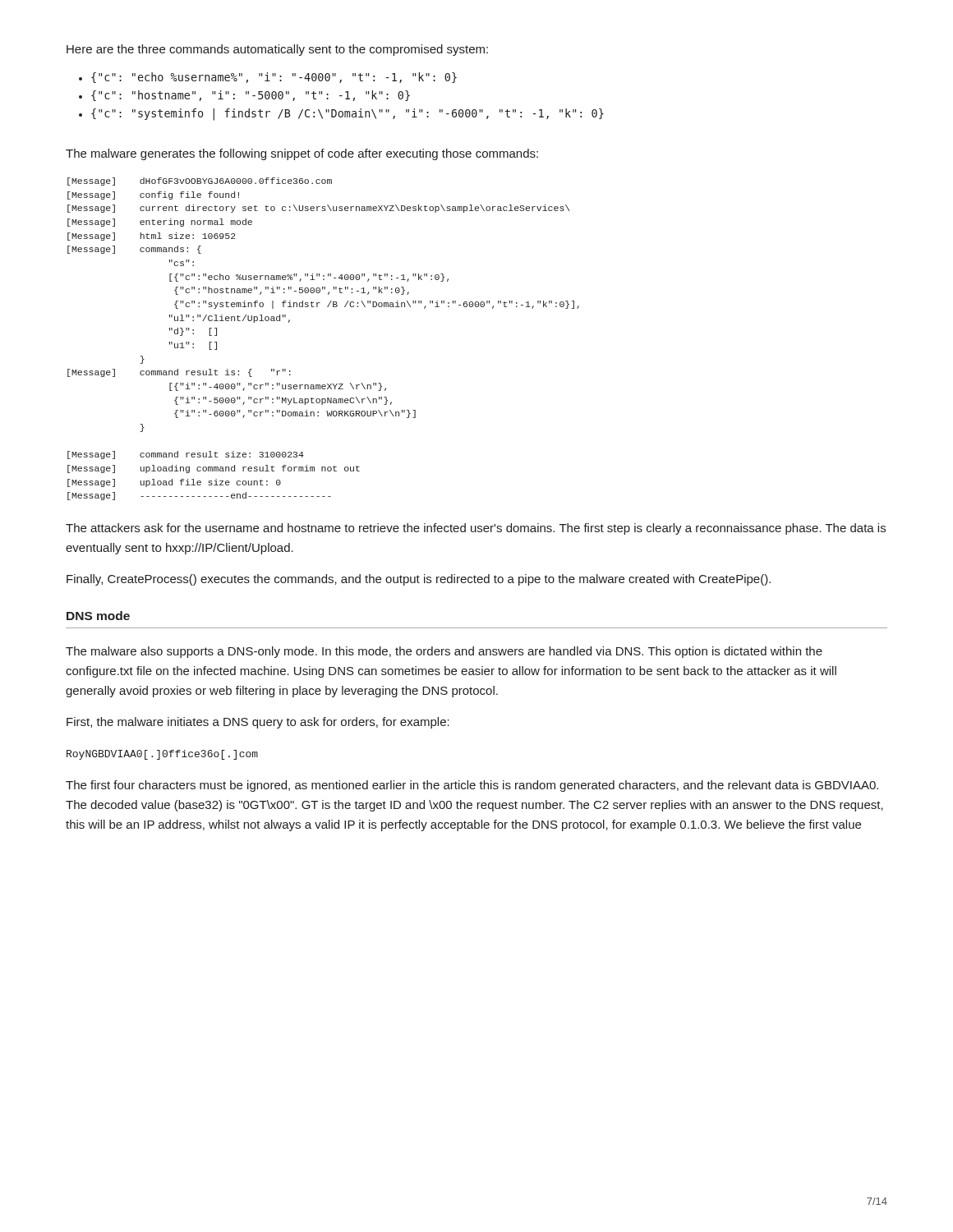Viewport: 953px width, 1232px height.
Task: Click on the text starting "The malware generates the following snippet"
Action: pyautogui.click(x=302, y=153)
